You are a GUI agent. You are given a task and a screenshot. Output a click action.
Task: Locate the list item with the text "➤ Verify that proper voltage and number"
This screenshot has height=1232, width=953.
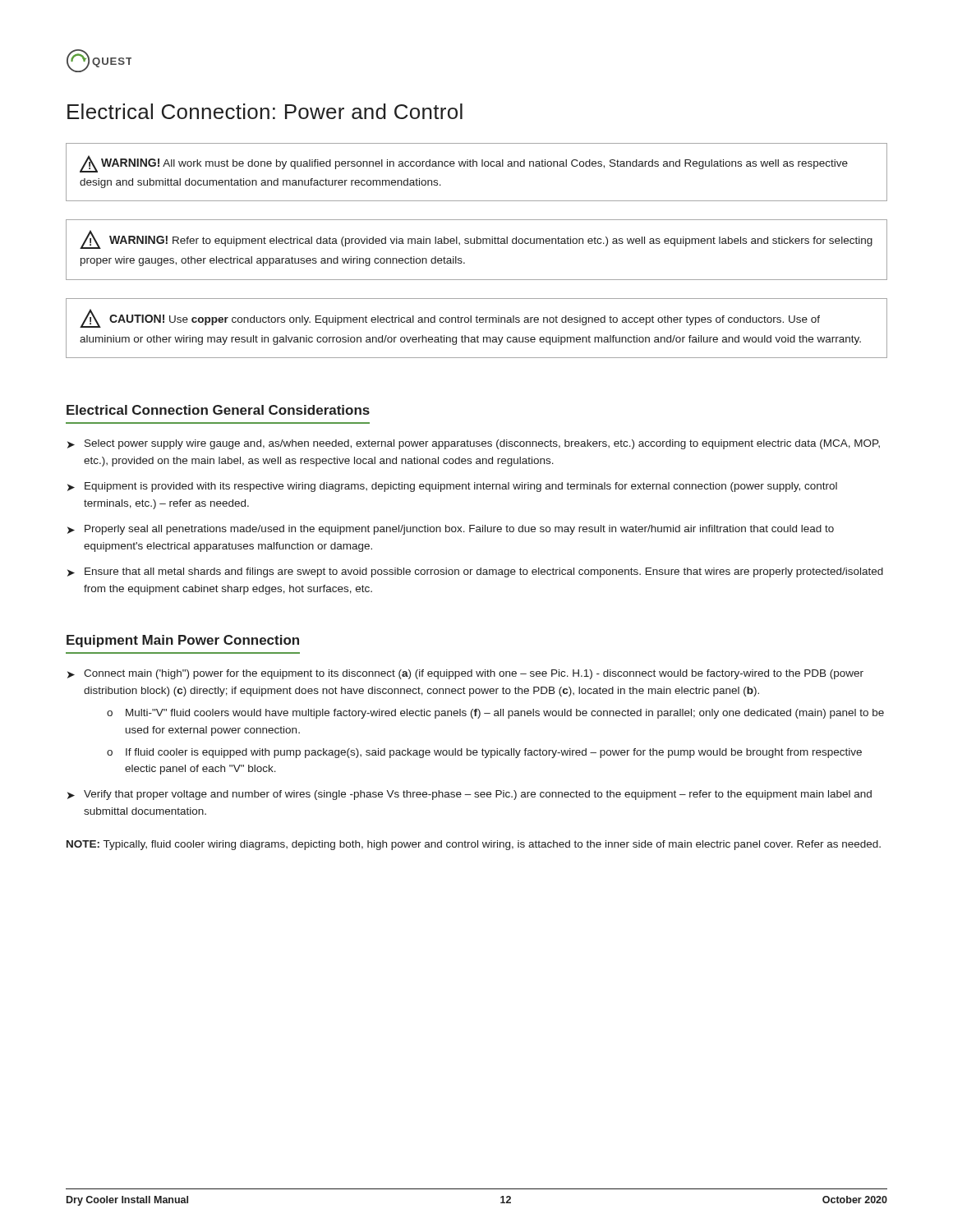[x=476, y=803]
